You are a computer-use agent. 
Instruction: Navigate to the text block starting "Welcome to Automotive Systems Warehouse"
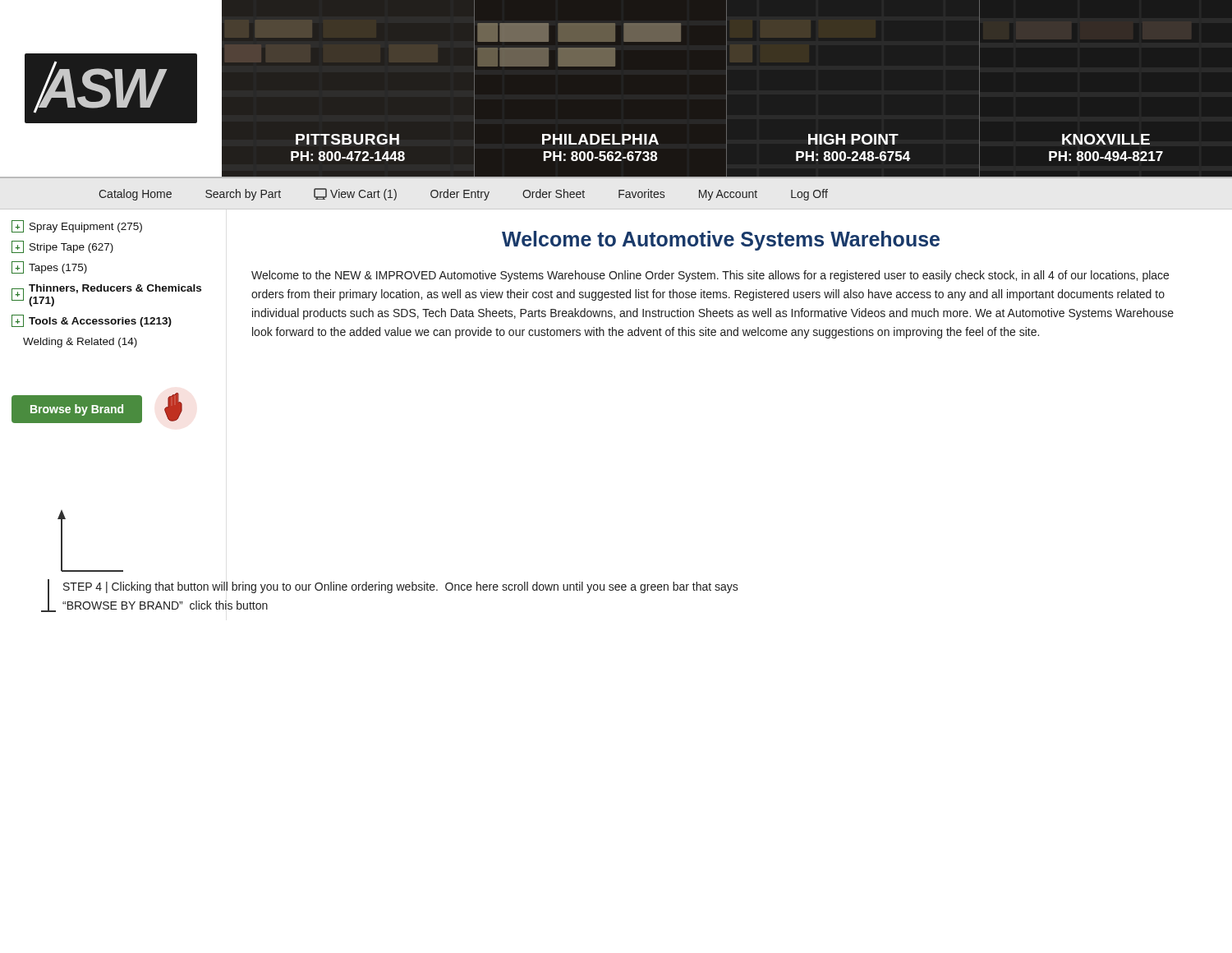coord(721,239)
